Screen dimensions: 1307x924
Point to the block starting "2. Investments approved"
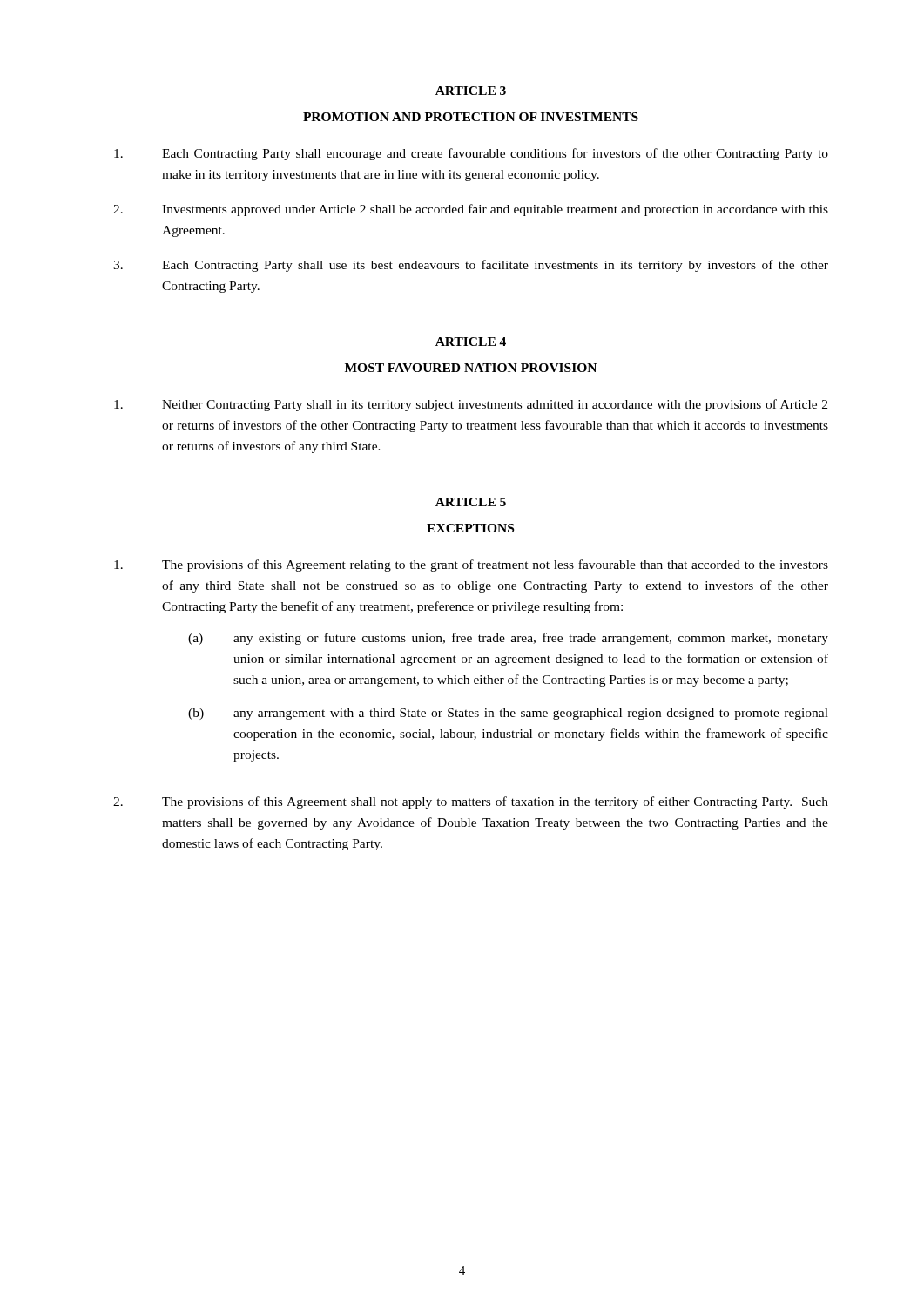(x=471, y=220)
